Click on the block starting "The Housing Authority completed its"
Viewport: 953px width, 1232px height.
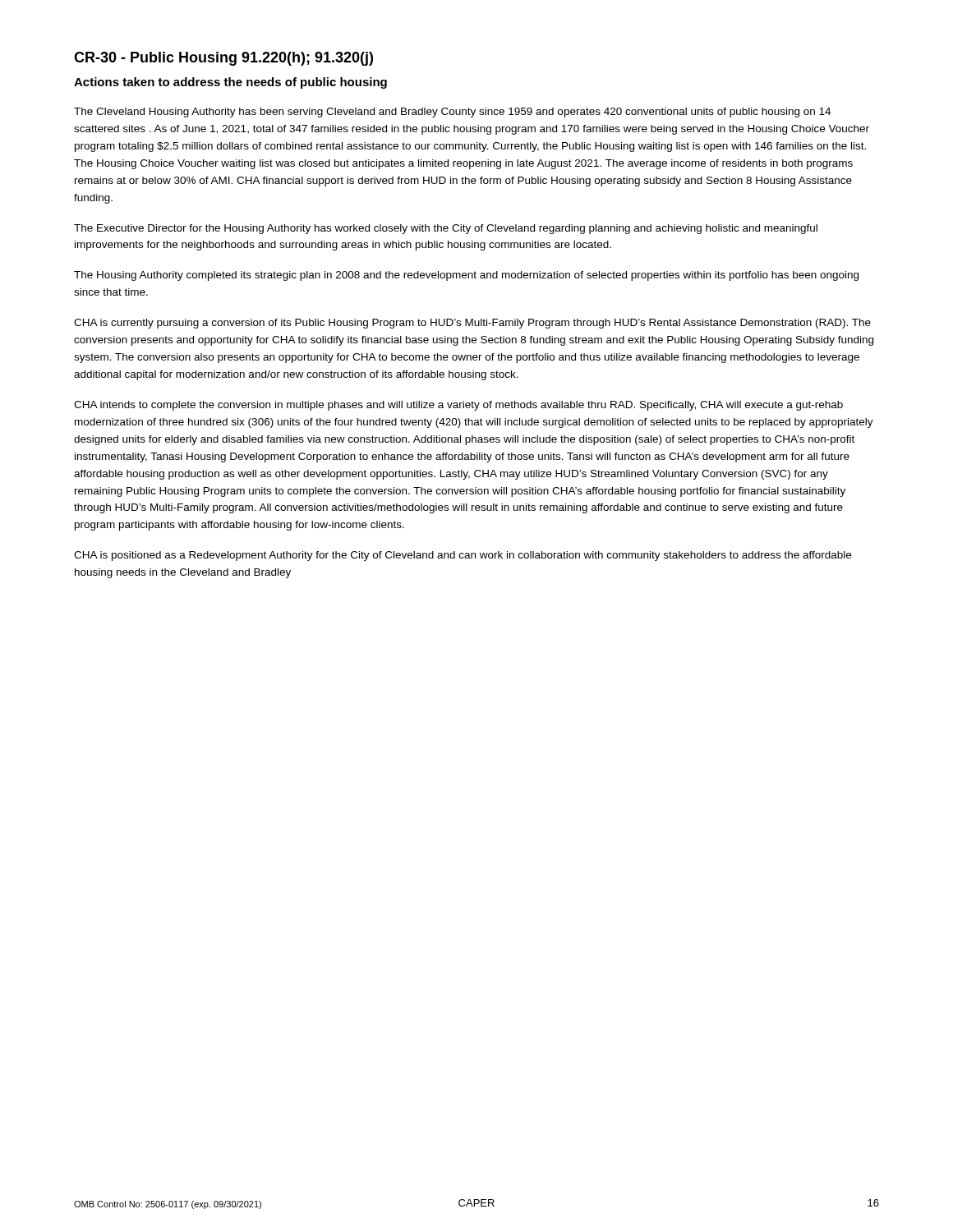pos(467,284)
